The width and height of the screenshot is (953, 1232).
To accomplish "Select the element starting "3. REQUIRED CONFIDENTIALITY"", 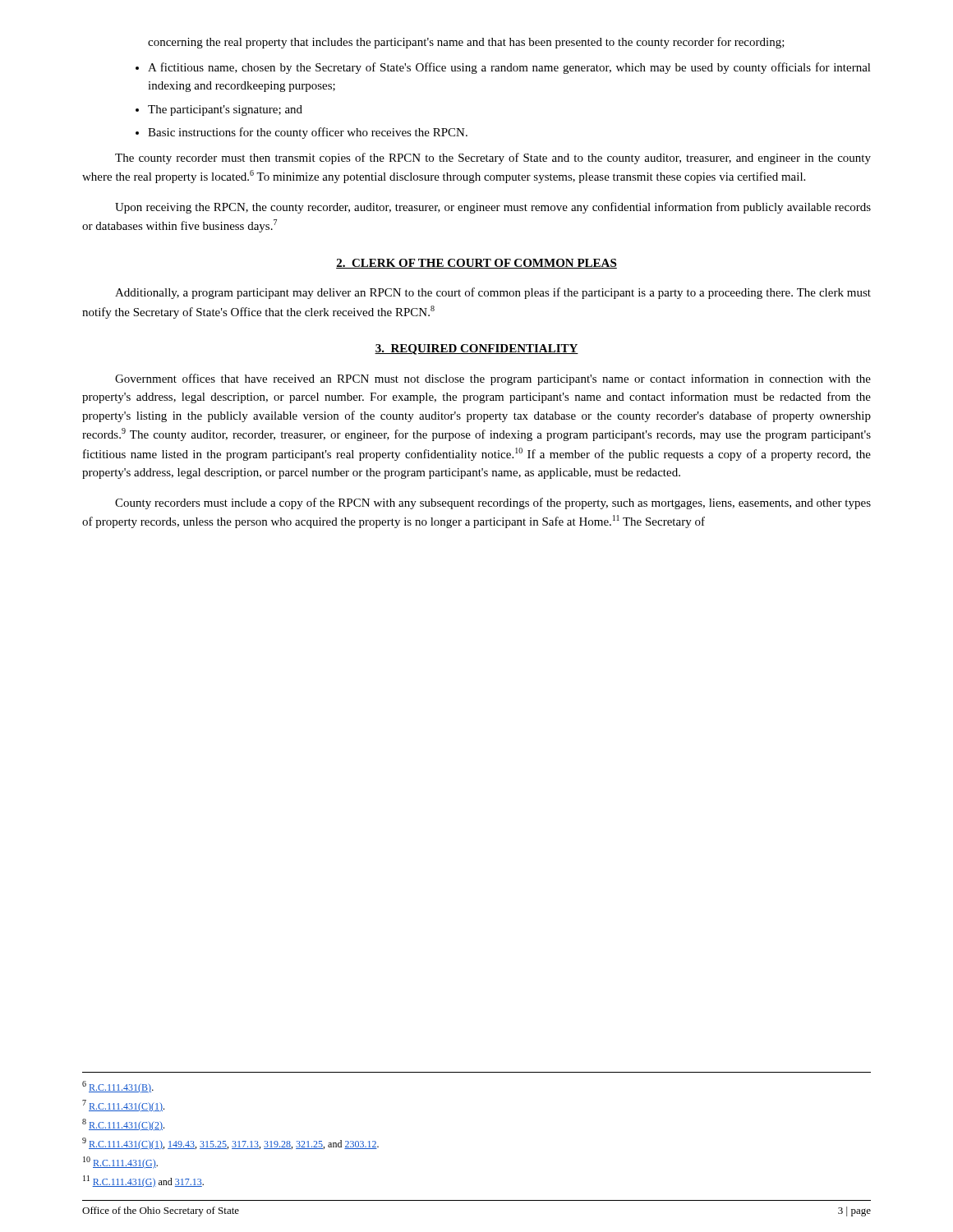I will click(476, 348).
